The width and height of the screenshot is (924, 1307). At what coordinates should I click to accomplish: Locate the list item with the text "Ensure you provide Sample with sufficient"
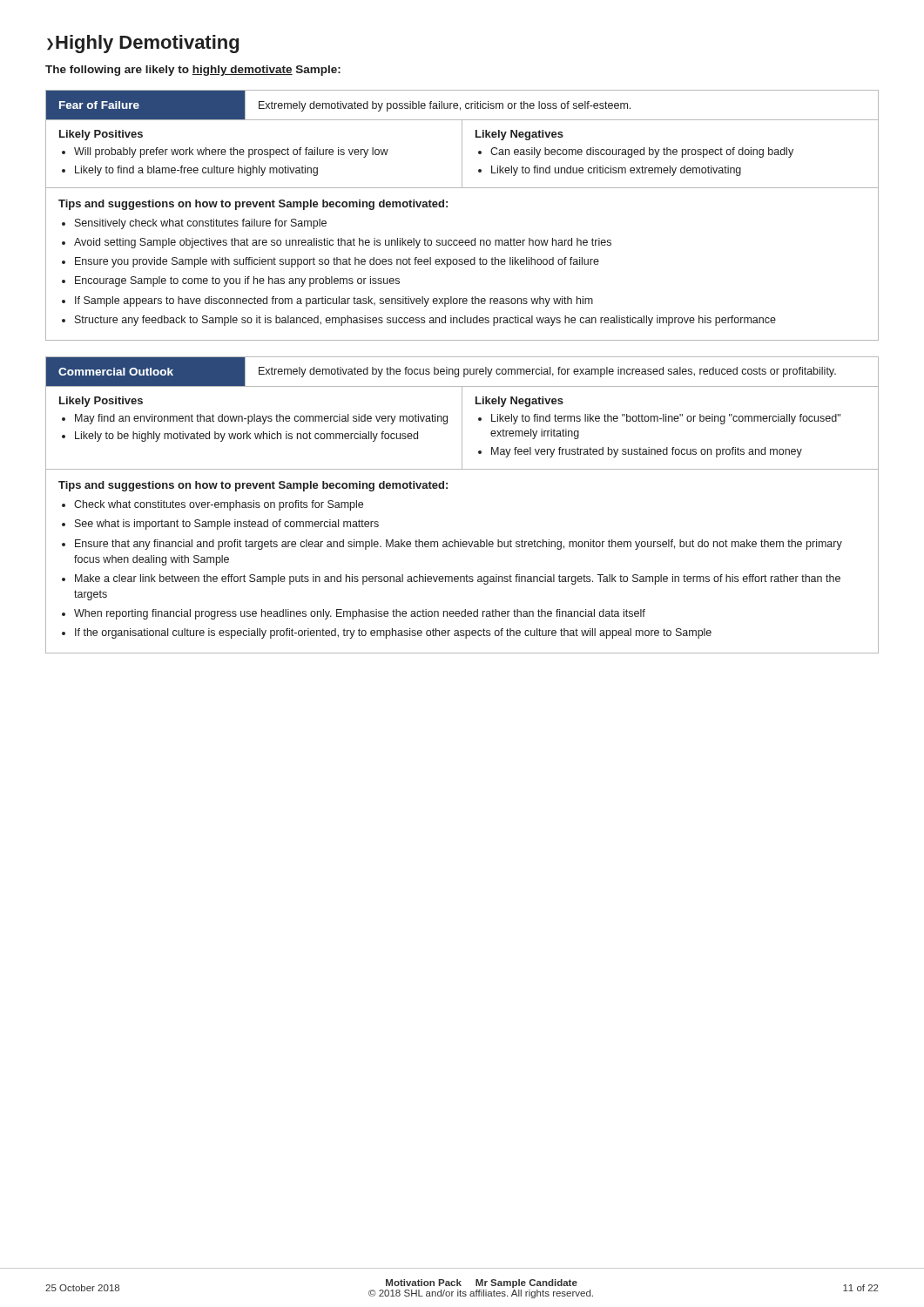(x=337, y=262)
